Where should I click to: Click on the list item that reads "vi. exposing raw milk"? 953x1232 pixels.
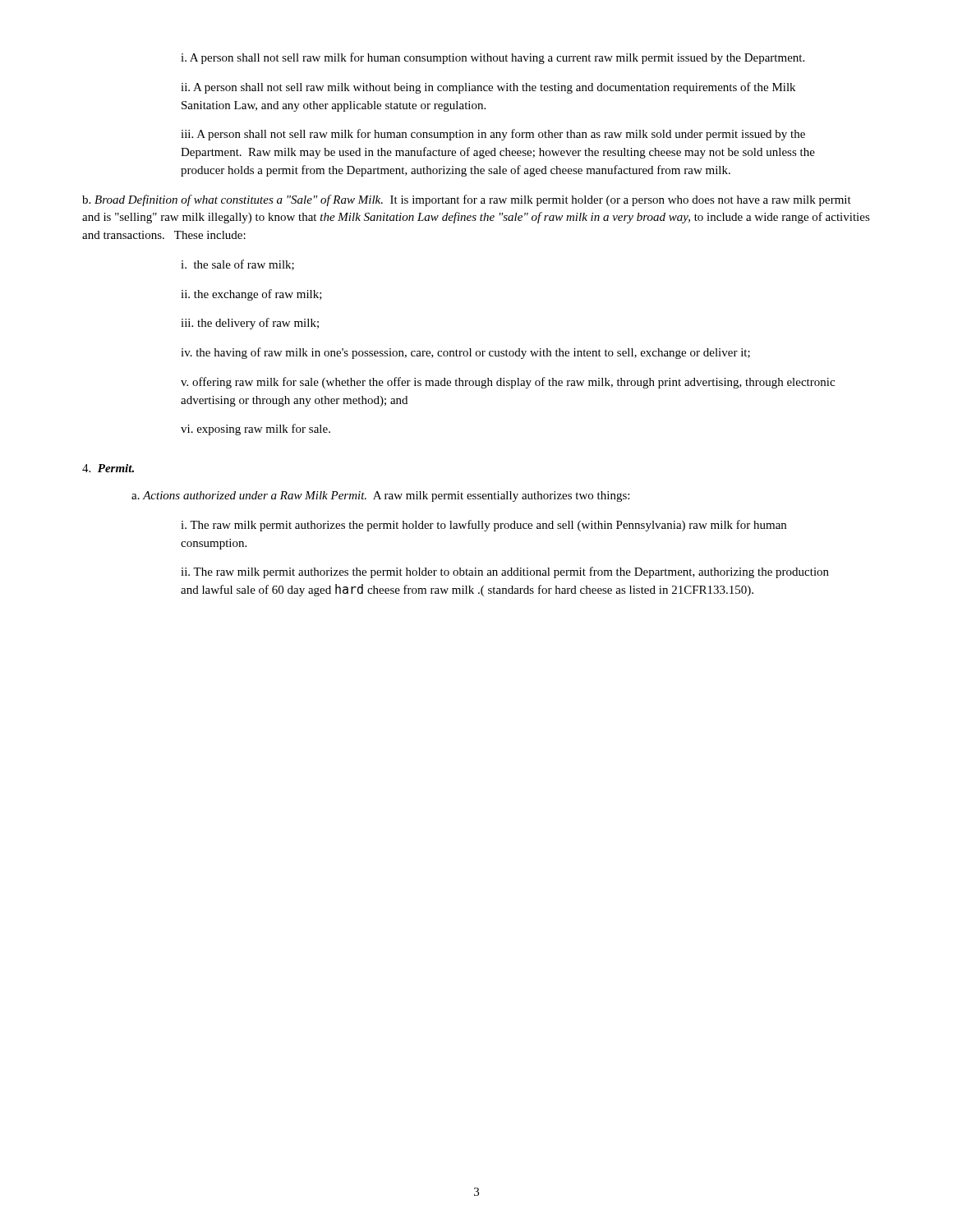256,429
